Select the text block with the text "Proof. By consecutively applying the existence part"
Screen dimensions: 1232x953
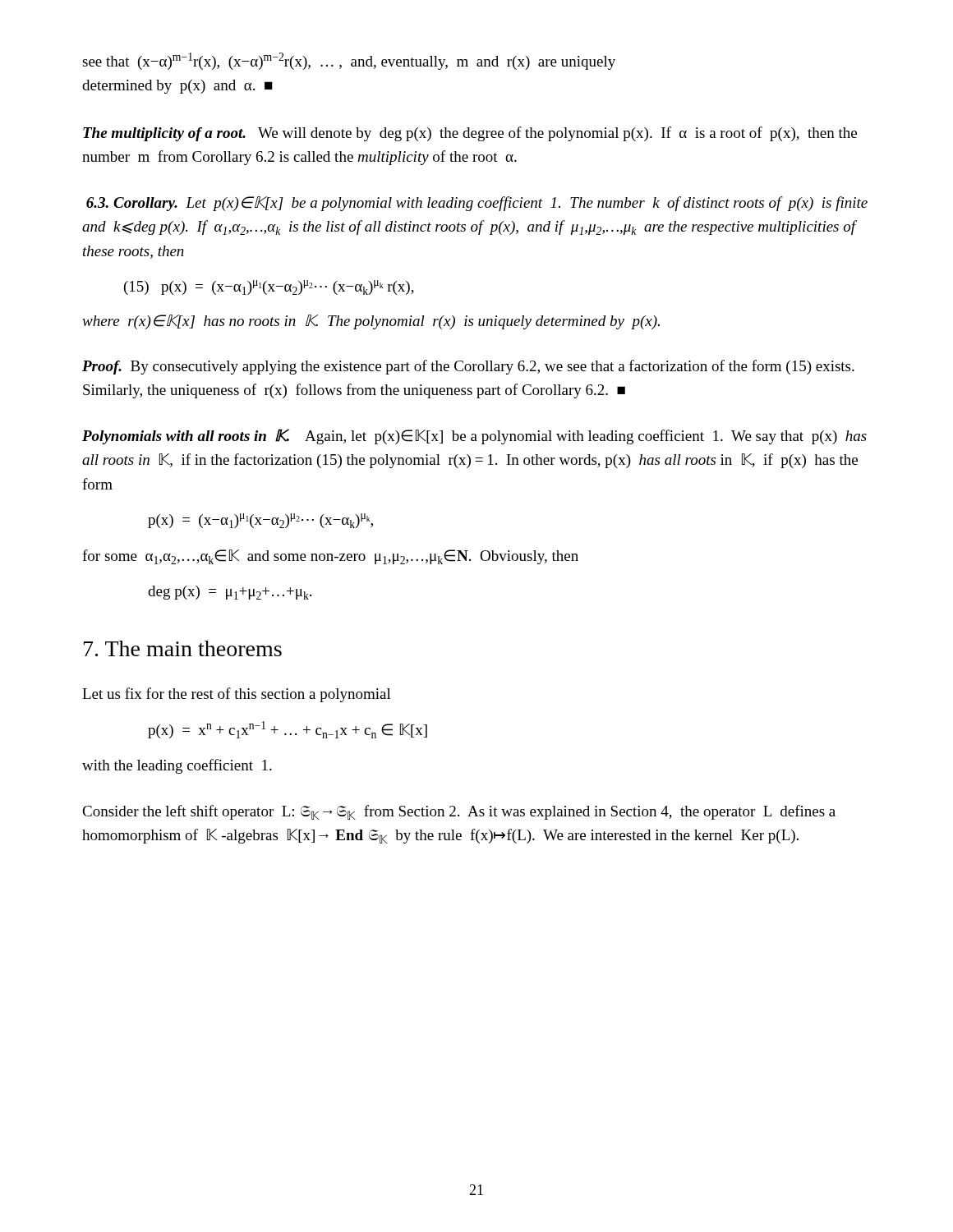tap(476, 378)
